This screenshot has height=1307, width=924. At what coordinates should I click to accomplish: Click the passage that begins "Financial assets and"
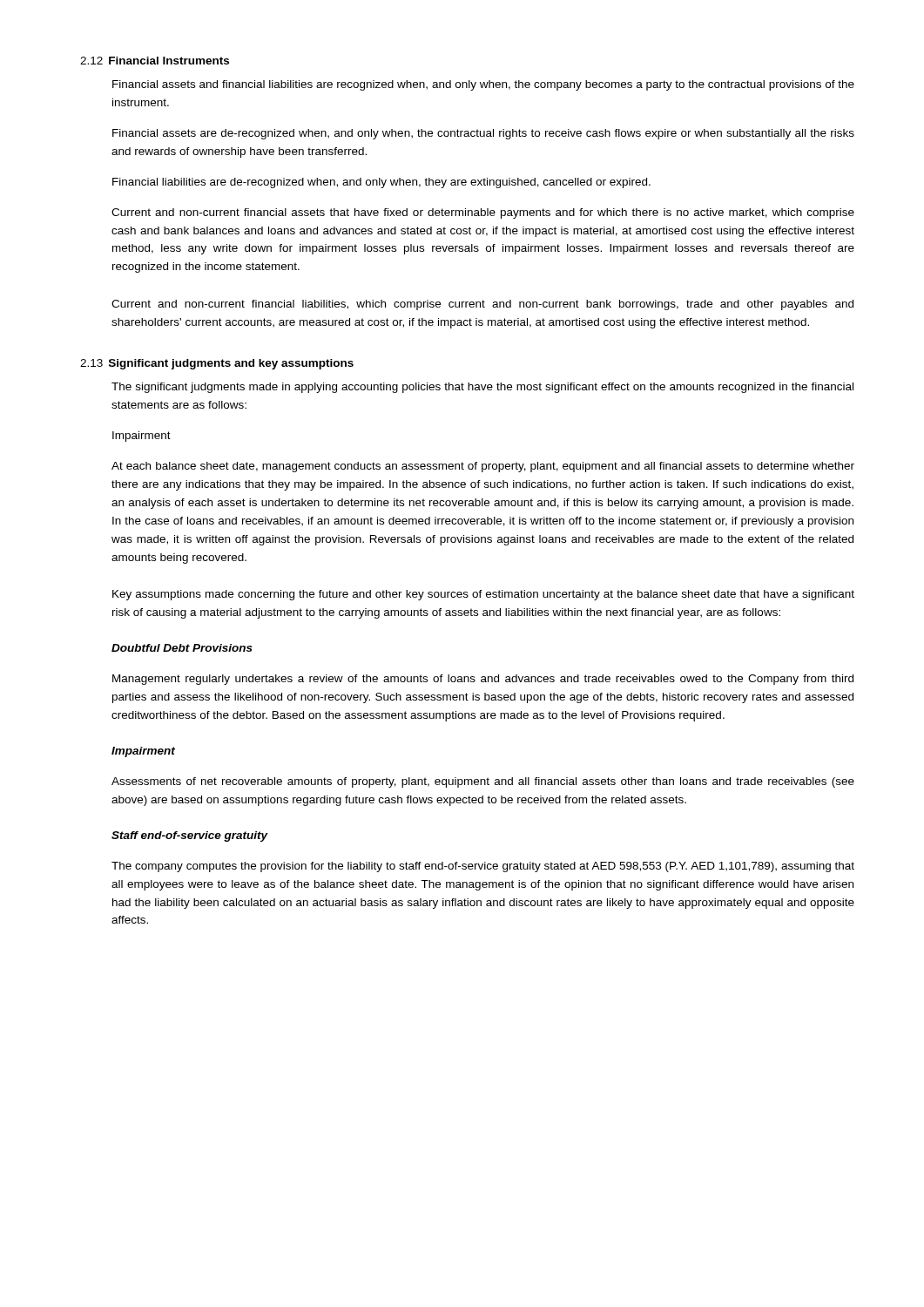(483, 93)
